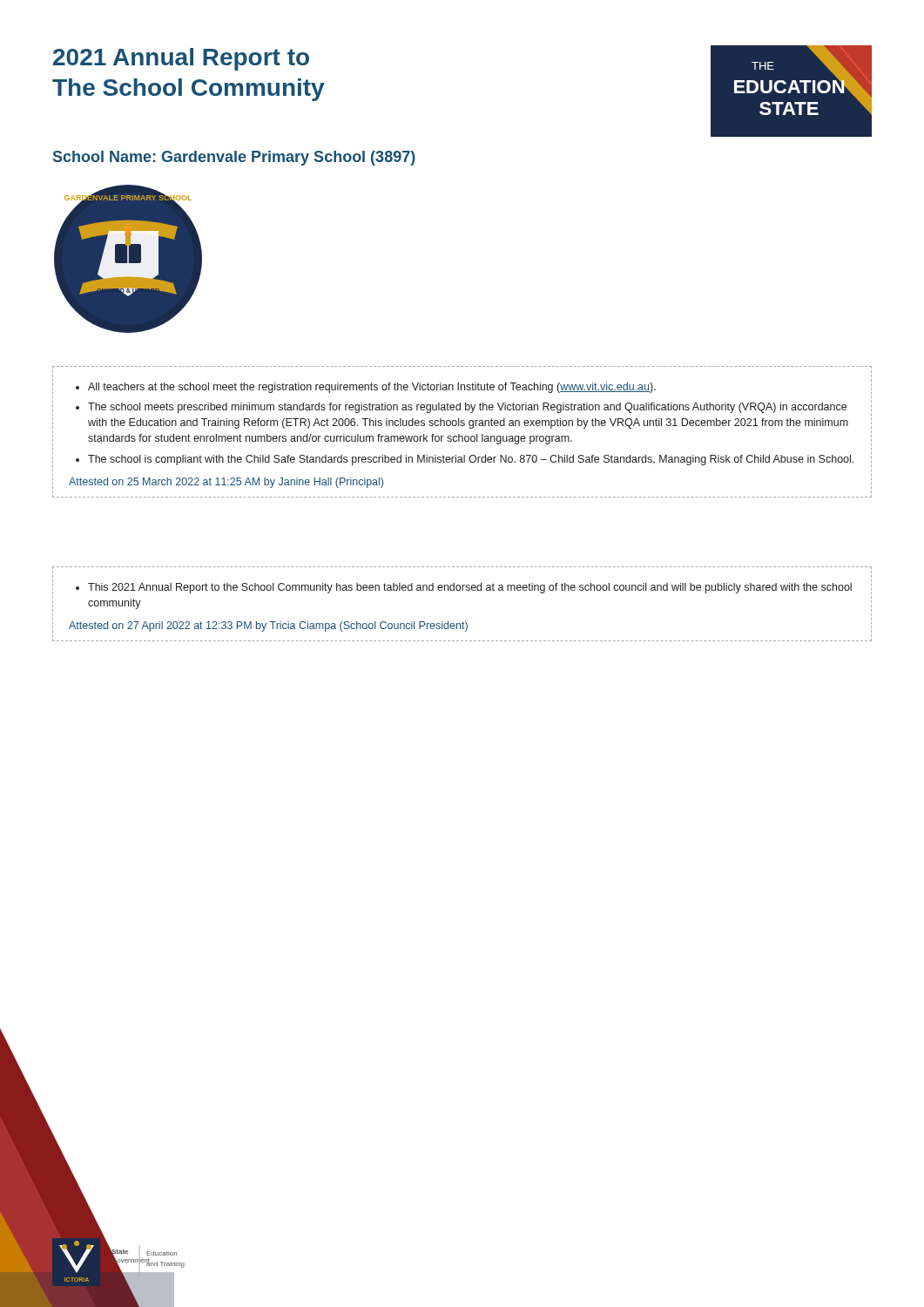Viewport: 924px width, 1307px height.
Task: Point to the element starting "2021 Annual Report toThe School Community"
Action: click(x=188, y=72)
